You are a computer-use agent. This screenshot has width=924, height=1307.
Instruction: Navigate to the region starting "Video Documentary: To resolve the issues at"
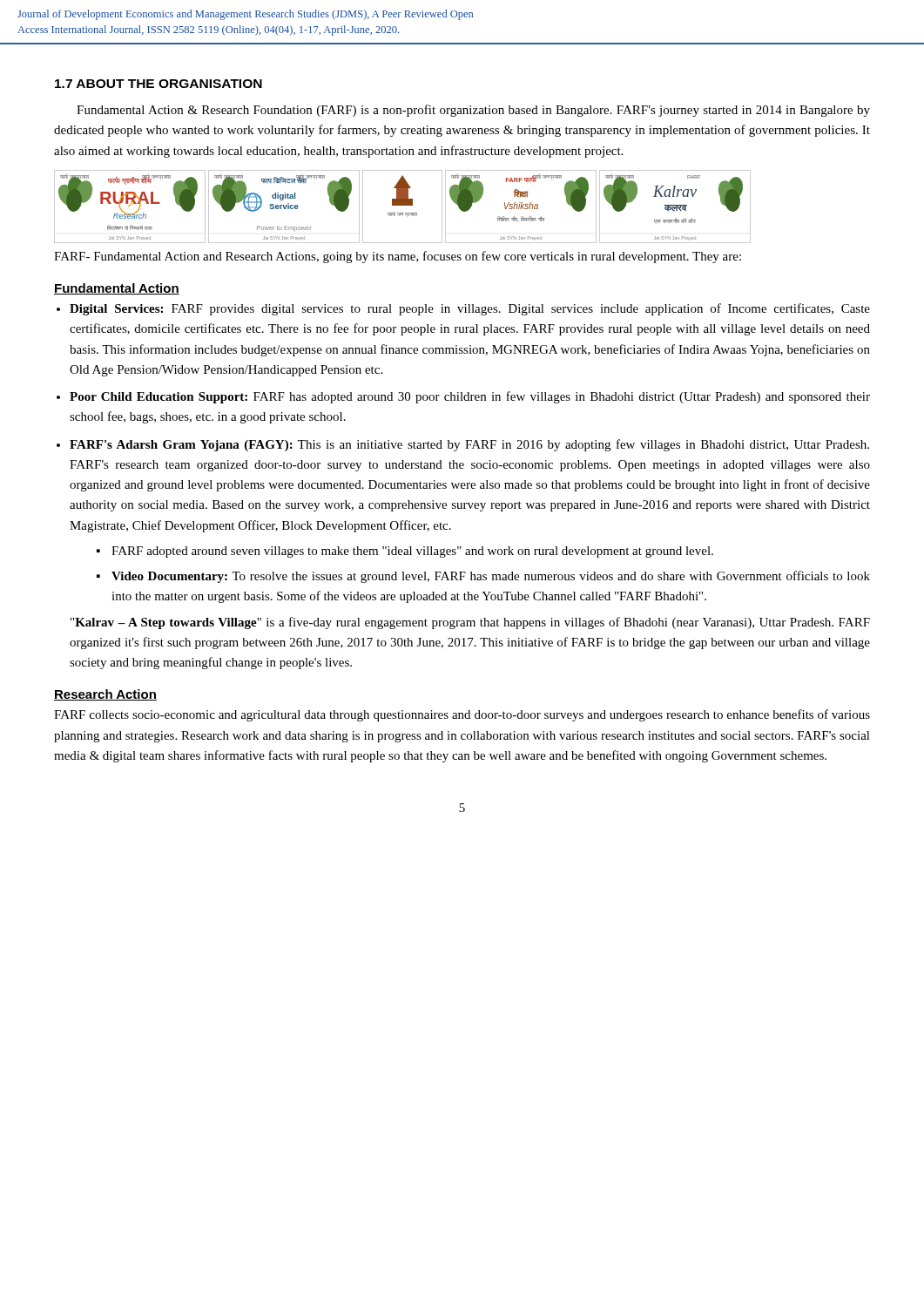(x=491, y=586)
